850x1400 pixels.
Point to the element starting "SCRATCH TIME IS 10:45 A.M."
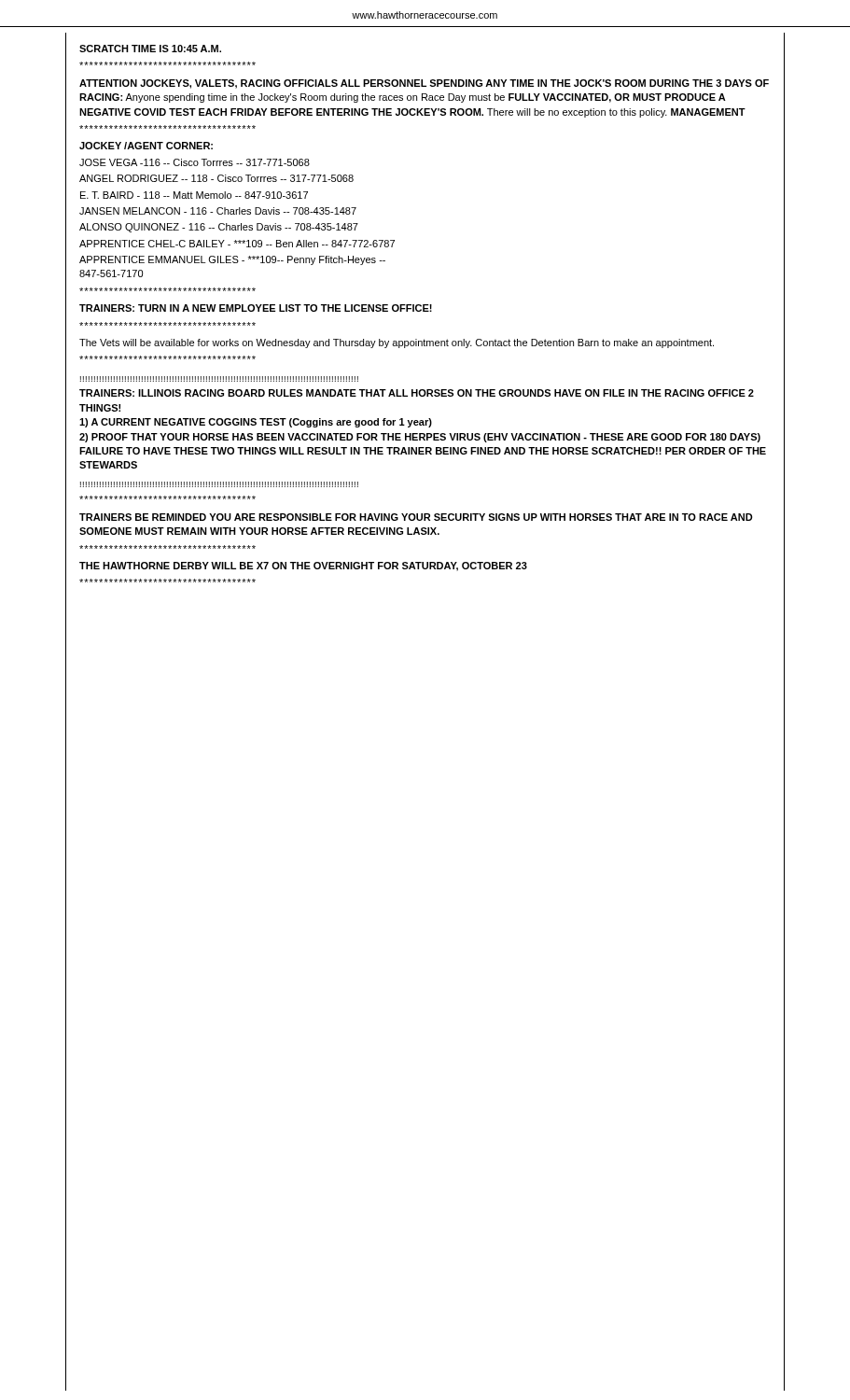coord(151,49)
